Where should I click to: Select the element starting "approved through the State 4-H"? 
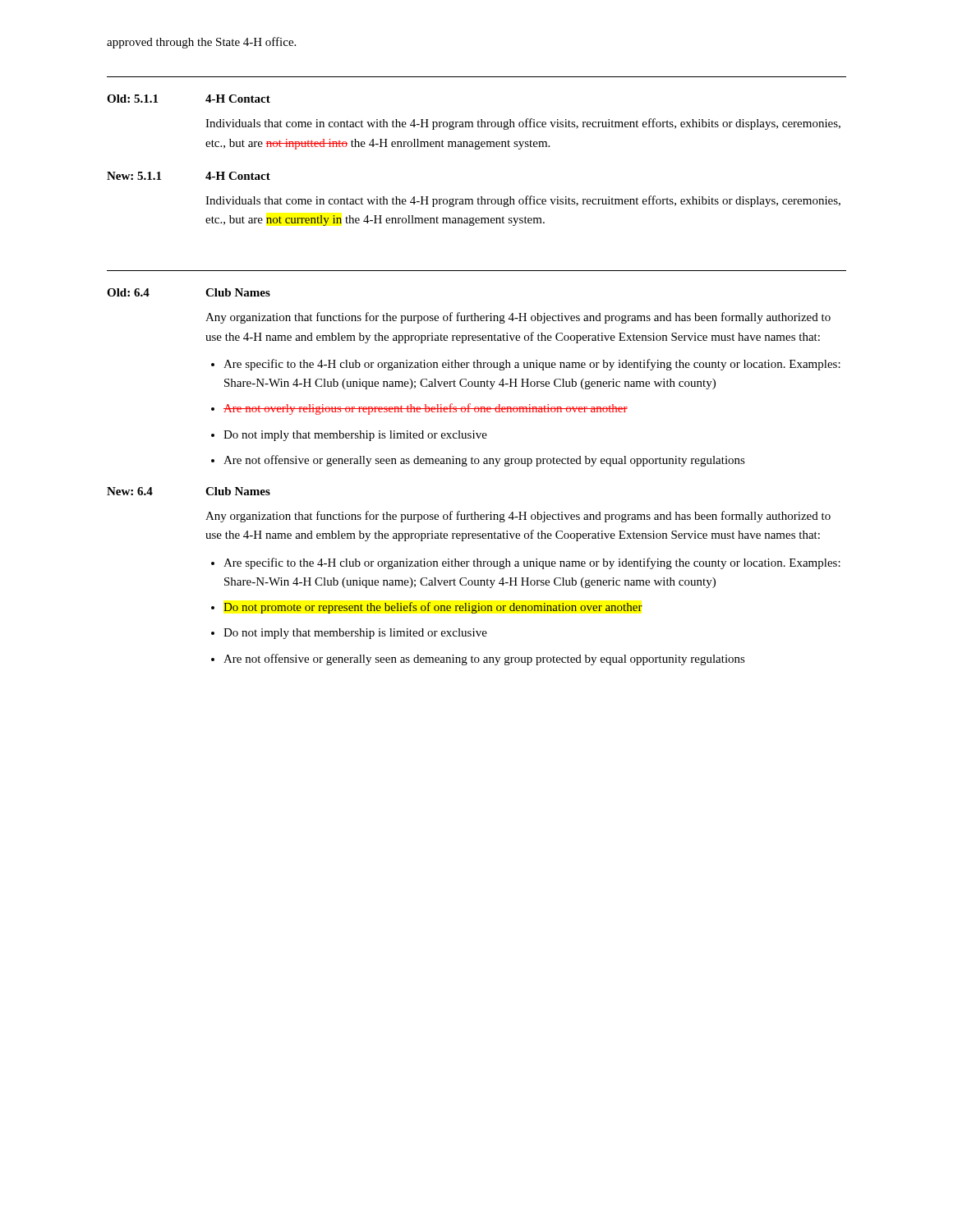(x=202, y=42)
